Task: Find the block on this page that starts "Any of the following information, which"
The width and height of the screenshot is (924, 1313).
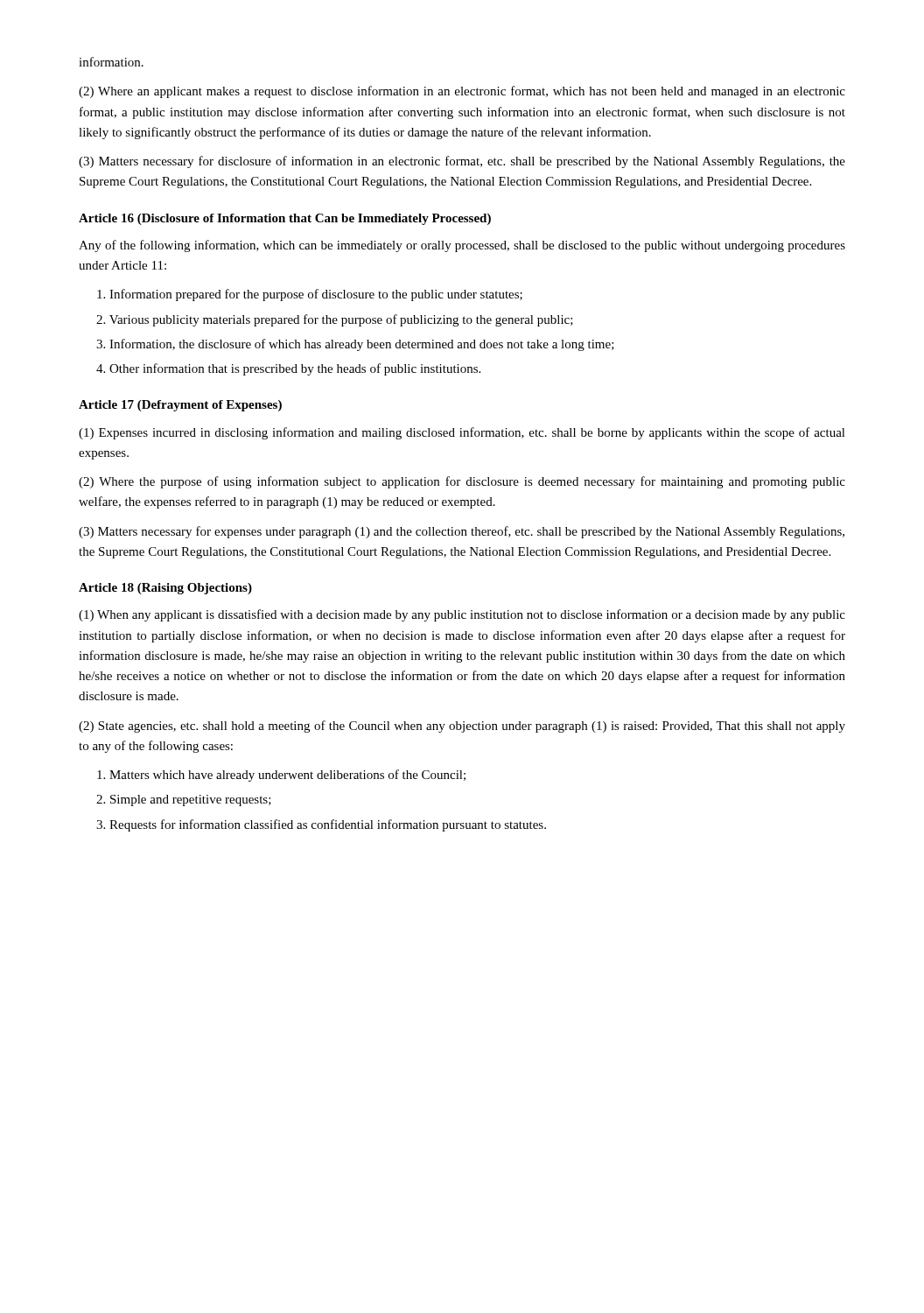Action: (x=462, y=255)
